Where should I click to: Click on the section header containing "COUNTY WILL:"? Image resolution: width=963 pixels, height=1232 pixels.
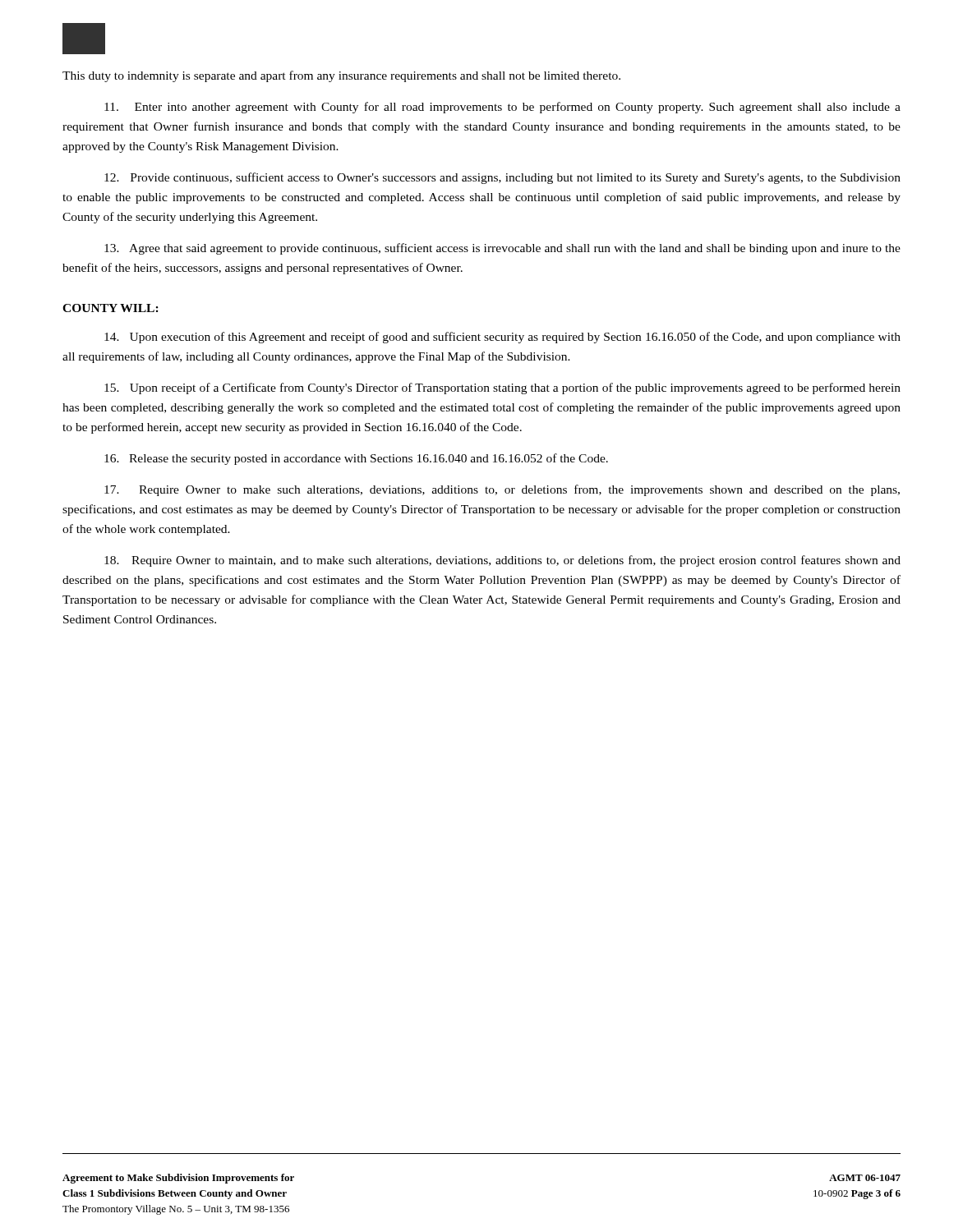(x=111, y=308)
